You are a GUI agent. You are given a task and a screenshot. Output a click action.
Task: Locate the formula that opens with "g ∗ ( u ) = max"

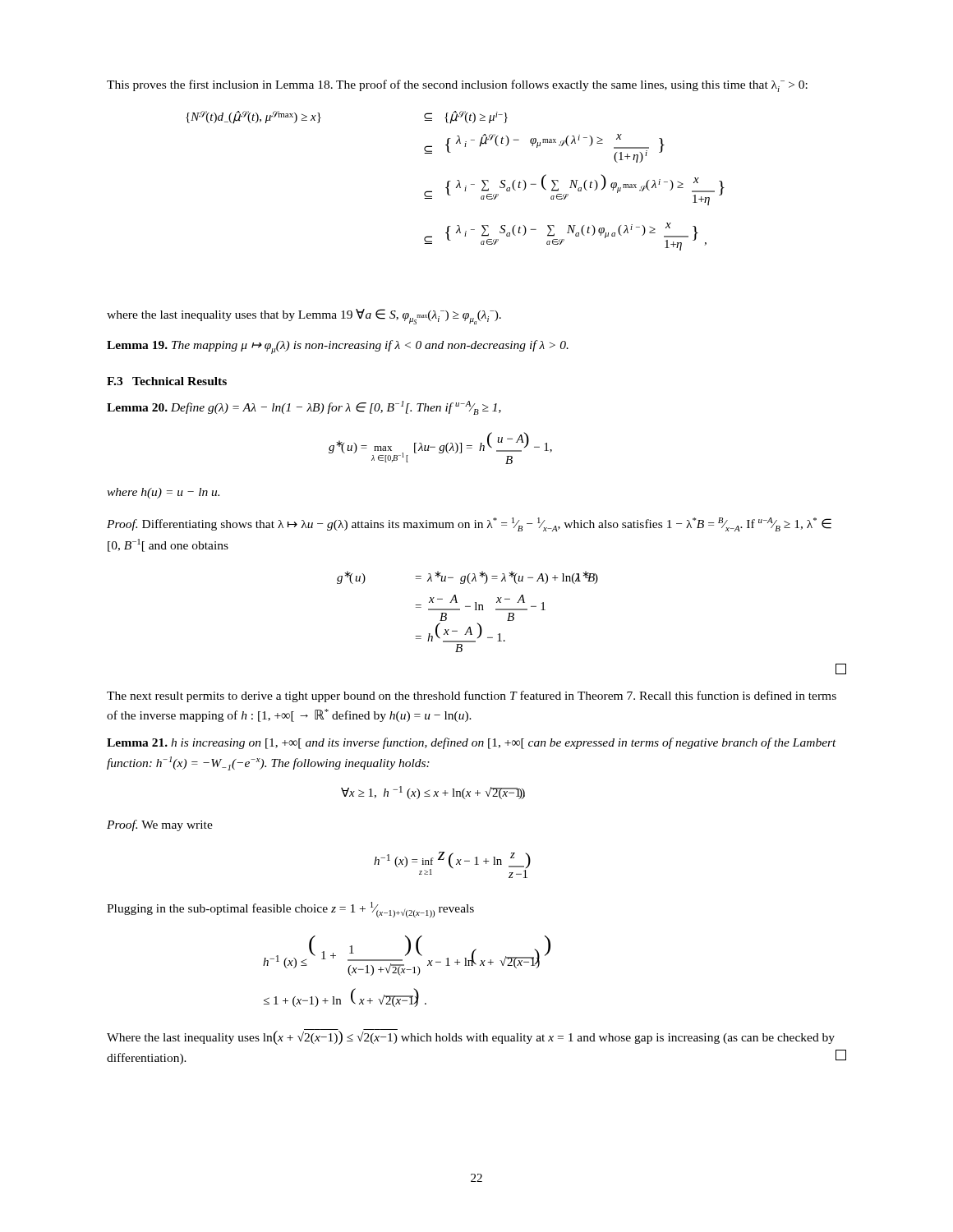point(476,450)
